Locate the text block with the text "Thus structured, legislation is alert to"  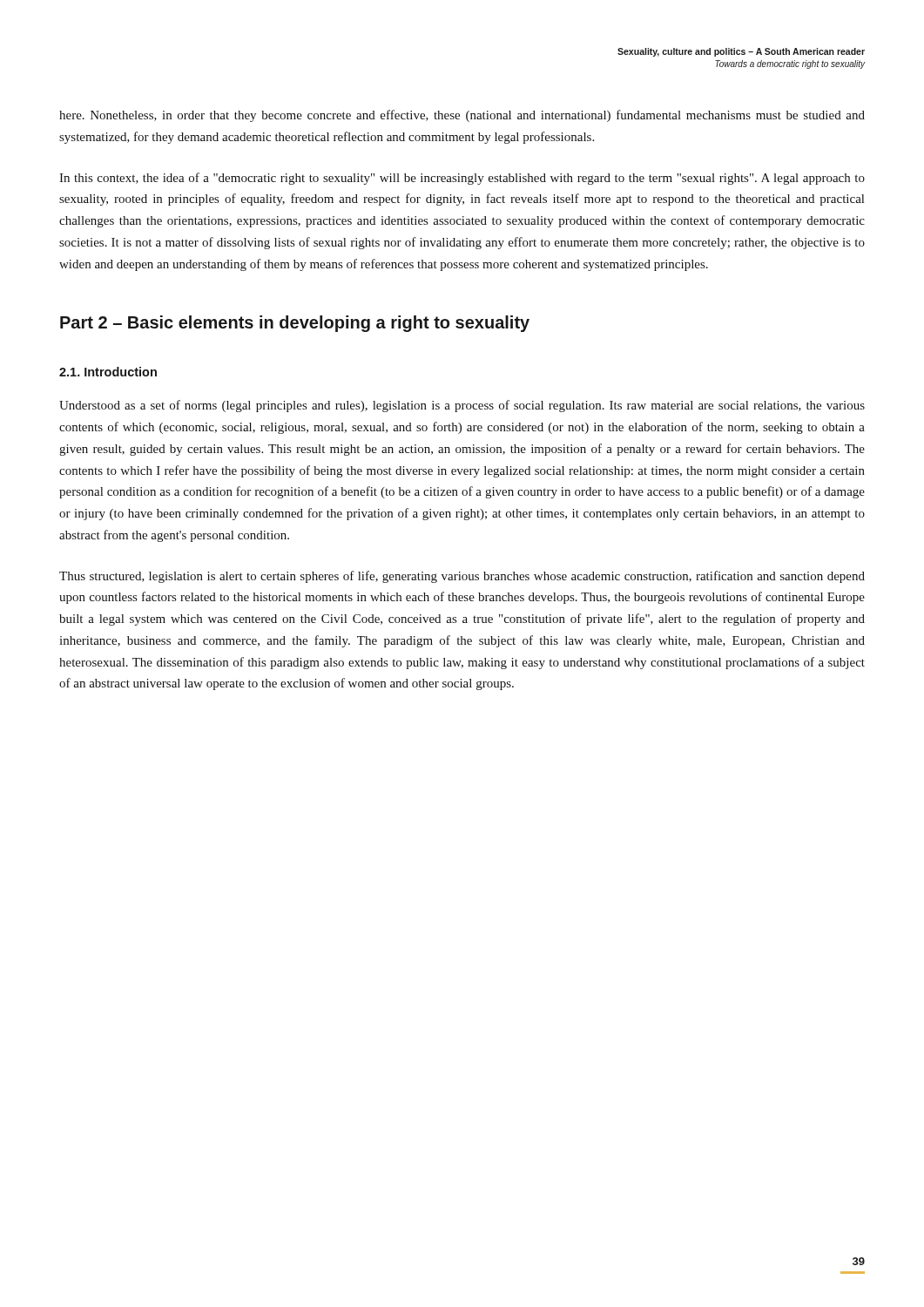click(462, 629)
